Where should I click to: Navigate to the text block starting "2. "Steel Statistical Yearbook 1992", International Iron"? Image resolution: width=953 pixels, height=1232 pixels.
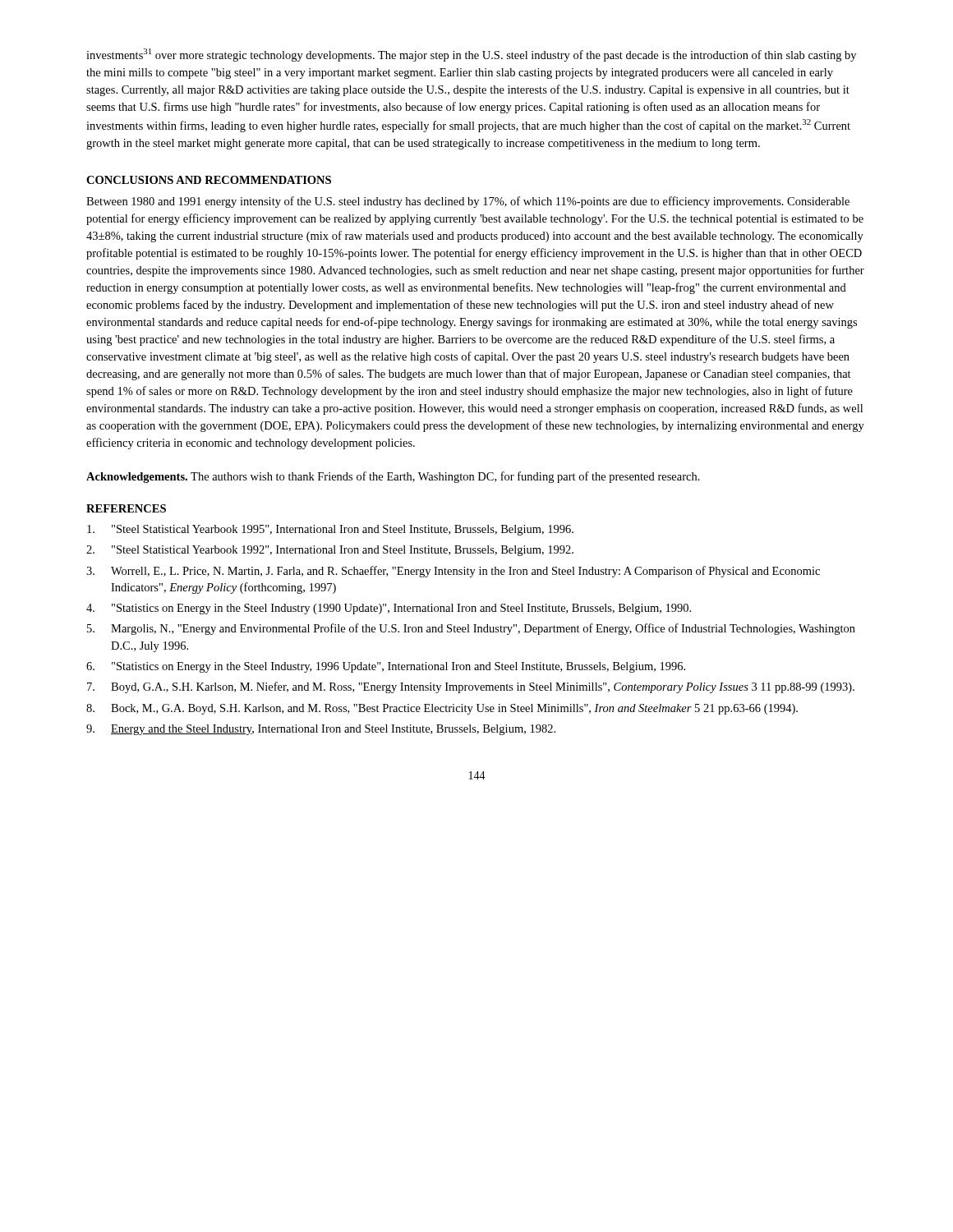[476, 550]
